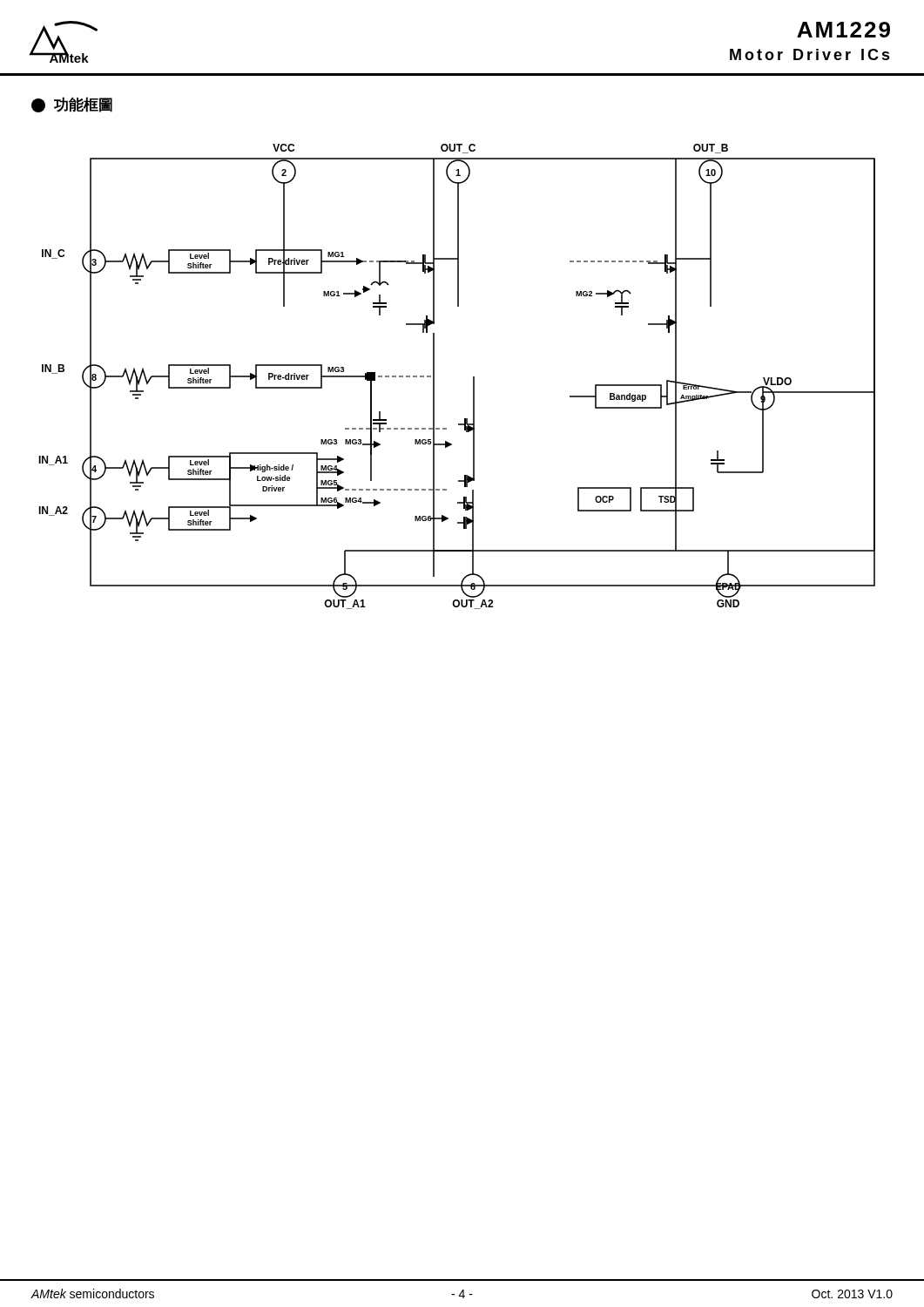Locate the schematic
924x1307 pixels.
tap(462, 376)
